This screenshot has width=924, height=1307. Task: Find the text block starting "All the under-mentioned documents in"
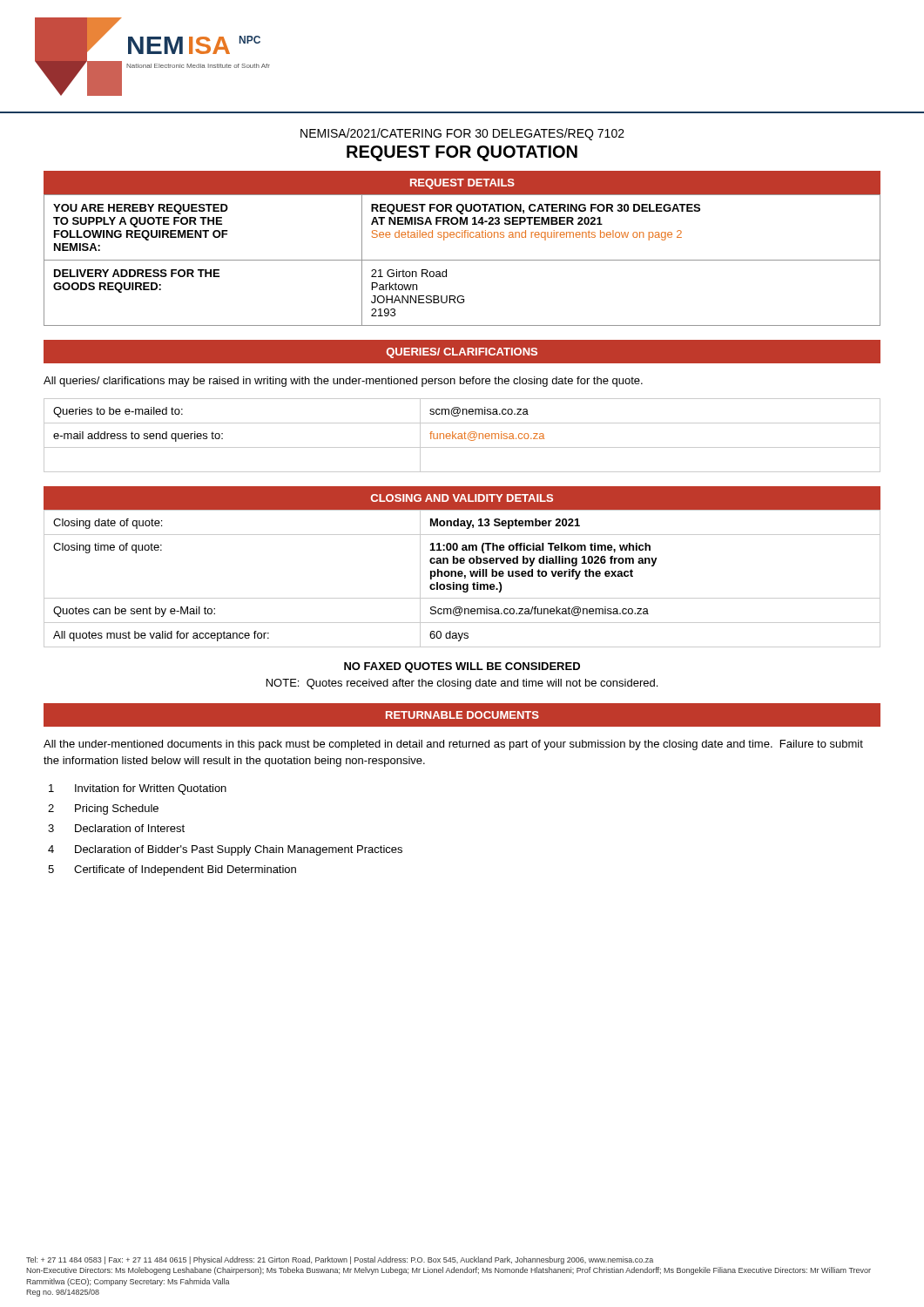click(453, 752)
